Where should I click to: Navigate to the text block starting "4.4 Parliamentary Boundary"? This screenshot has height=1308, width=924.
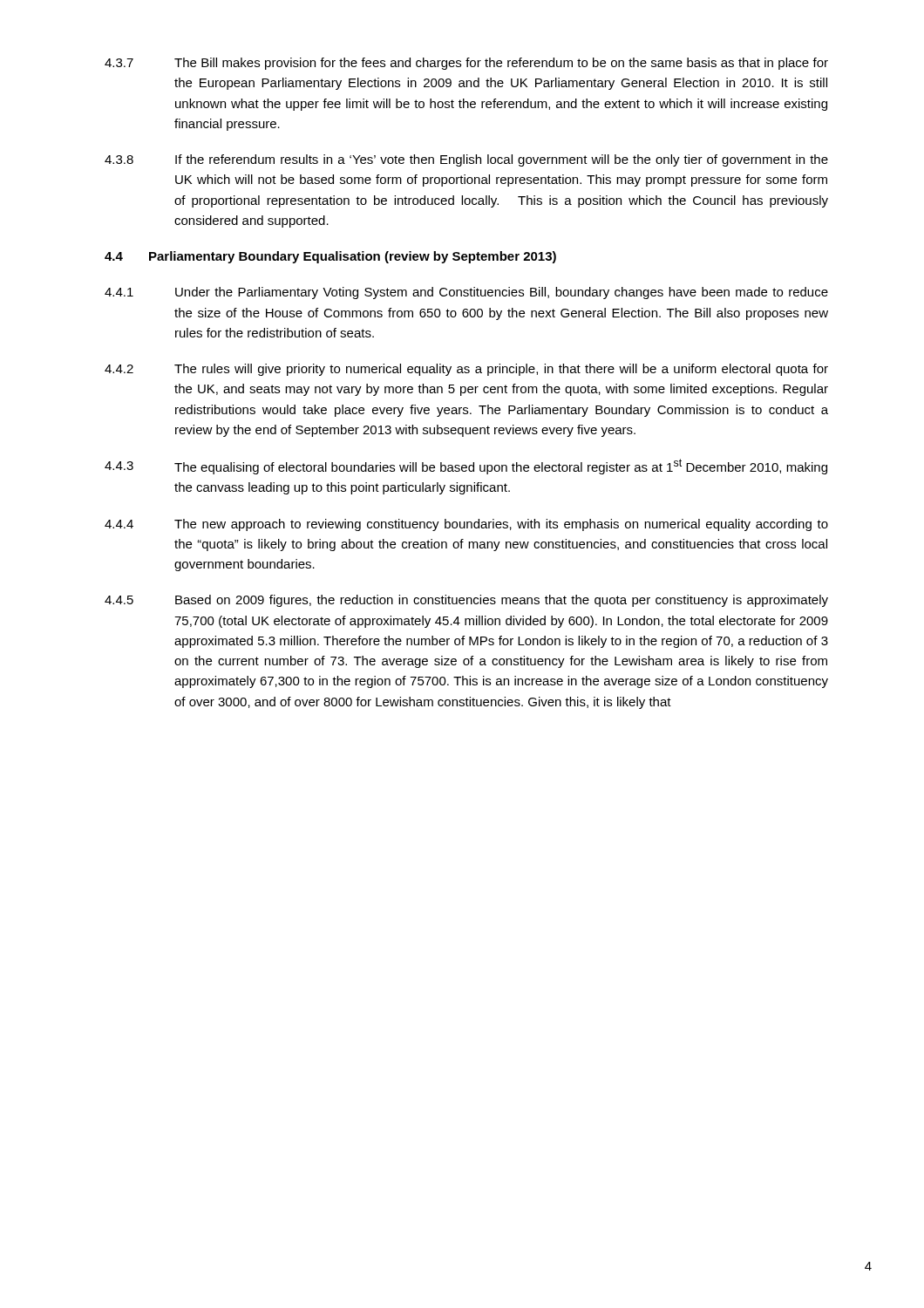tap(466, 256)
